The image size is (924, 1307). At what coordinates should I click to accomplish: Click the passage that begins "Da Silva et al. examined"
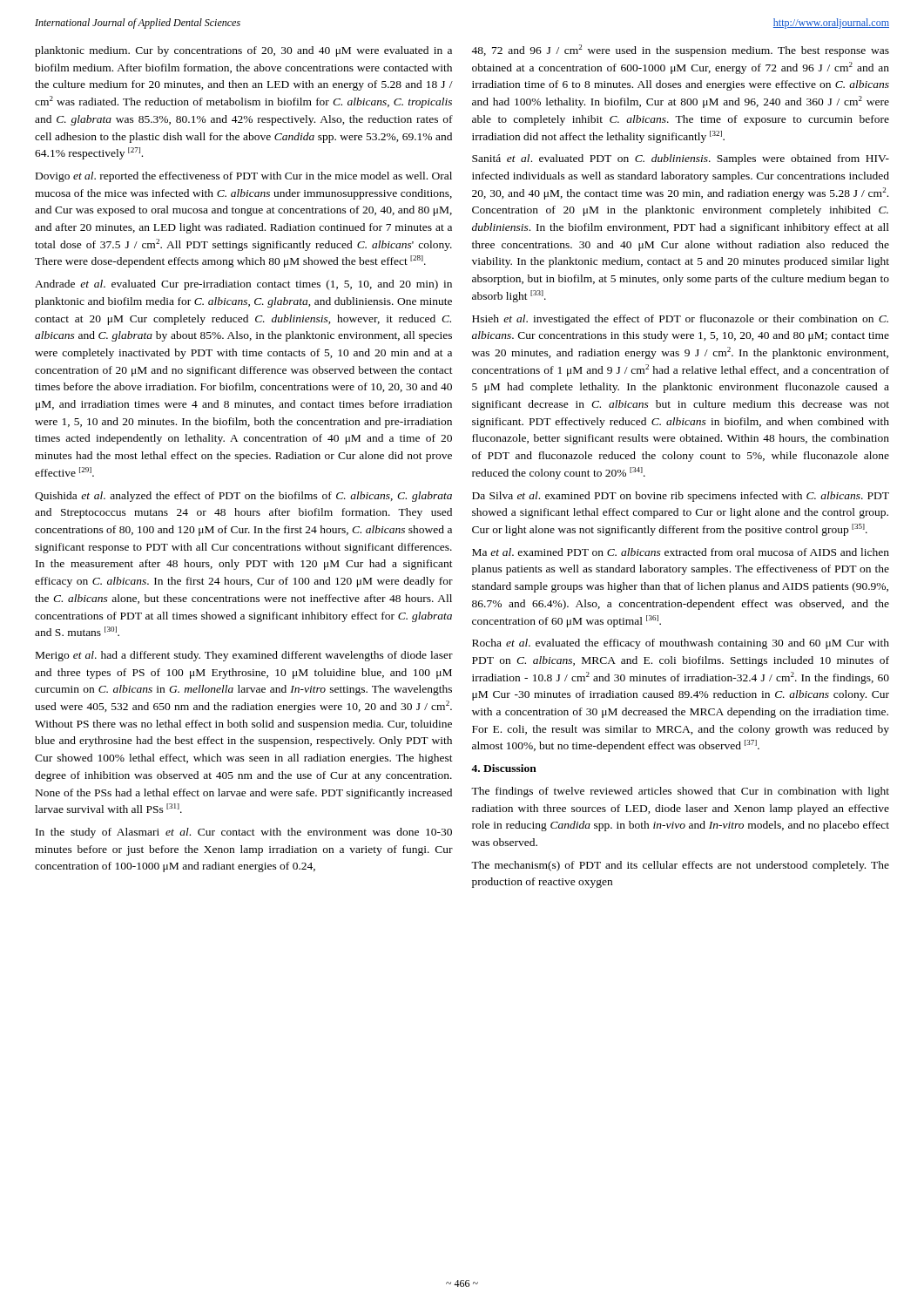click(x=680, y=512)
